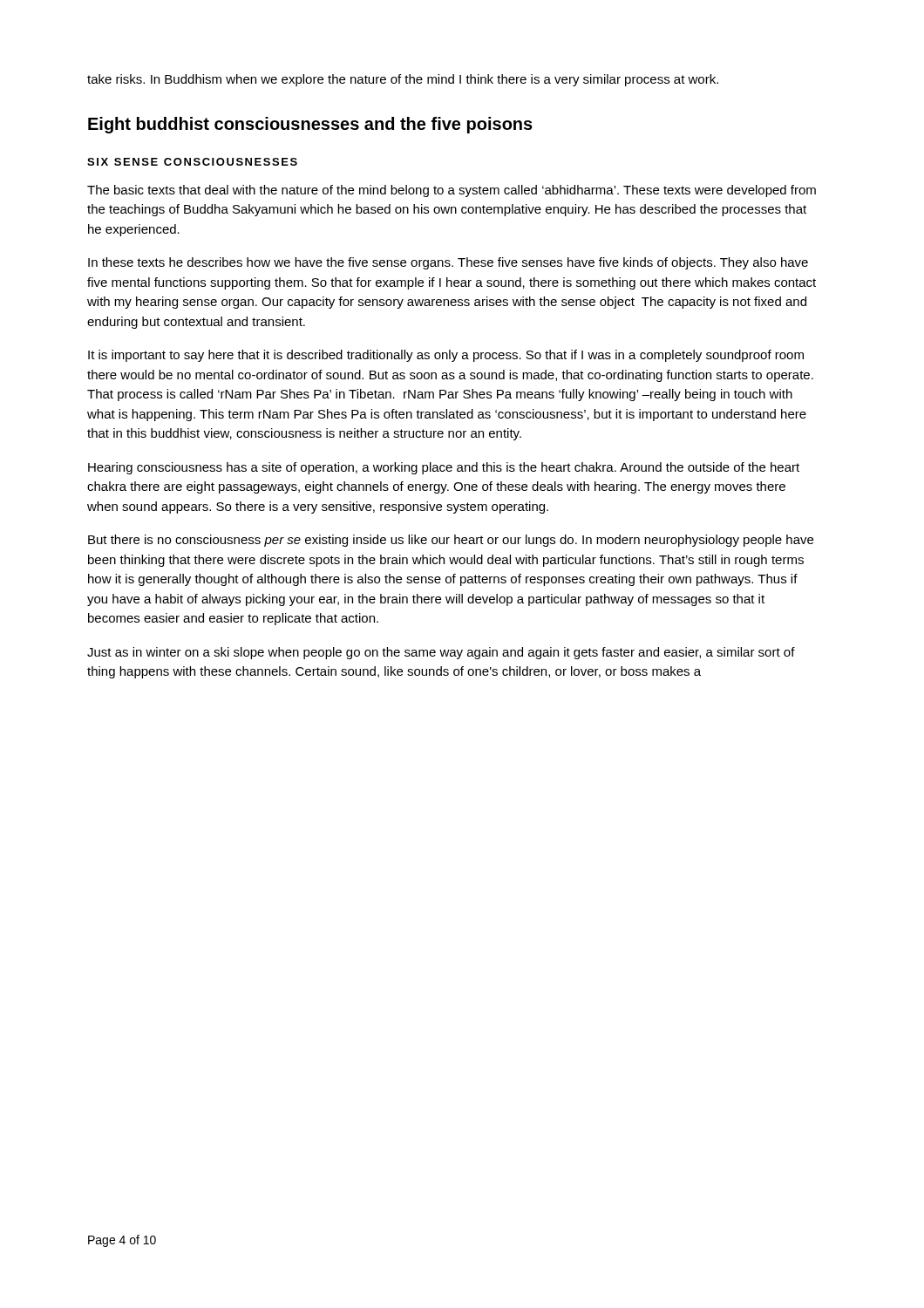Screen dimensions: 1308x924
Task: Locate the section header with the text "Six sense consciousnesses"
Action: click(x=193, y=161)
